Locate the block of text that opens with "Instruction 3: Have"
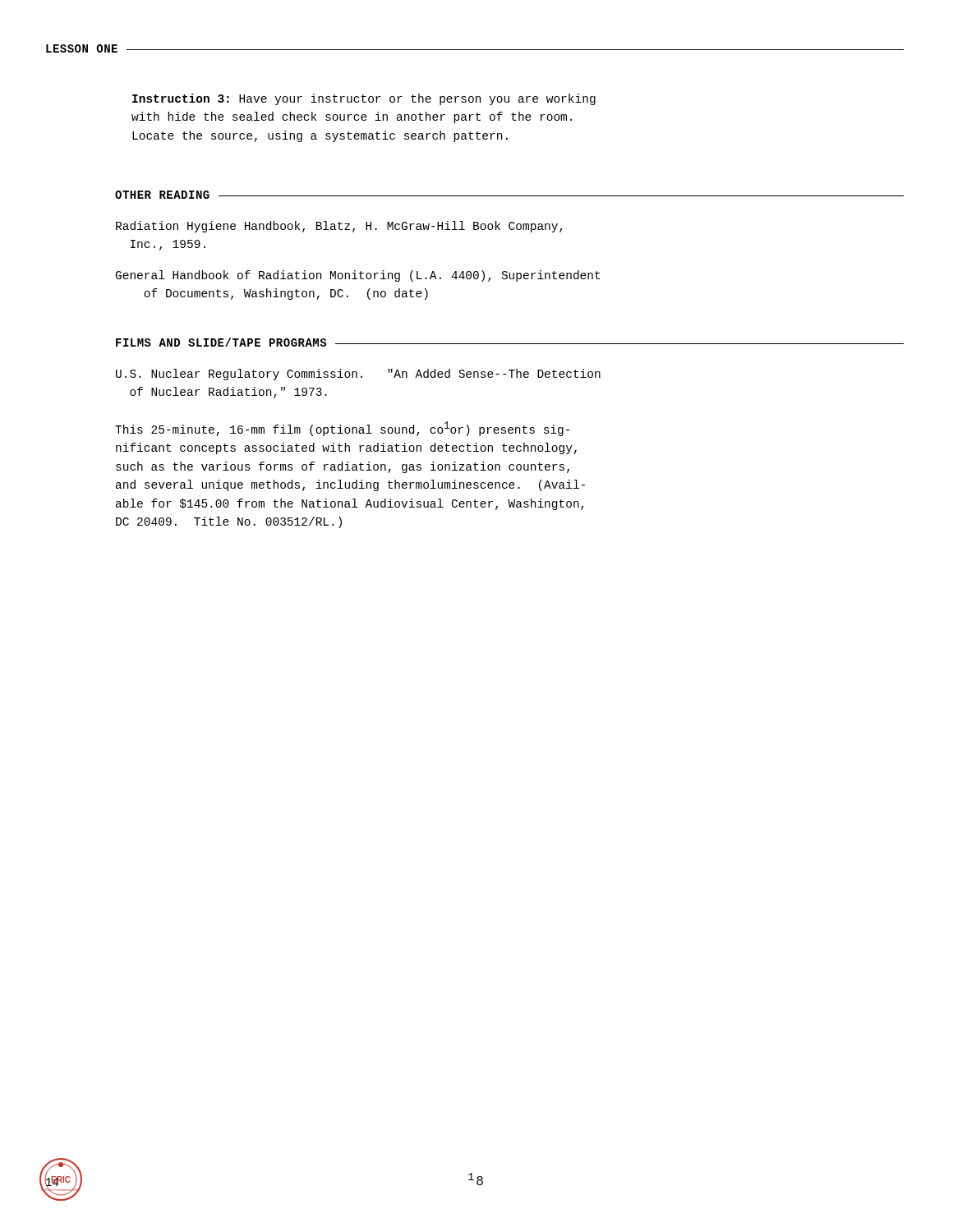Image resolution: width=953 pixels, height=1232 pixels. coord(364,118)
